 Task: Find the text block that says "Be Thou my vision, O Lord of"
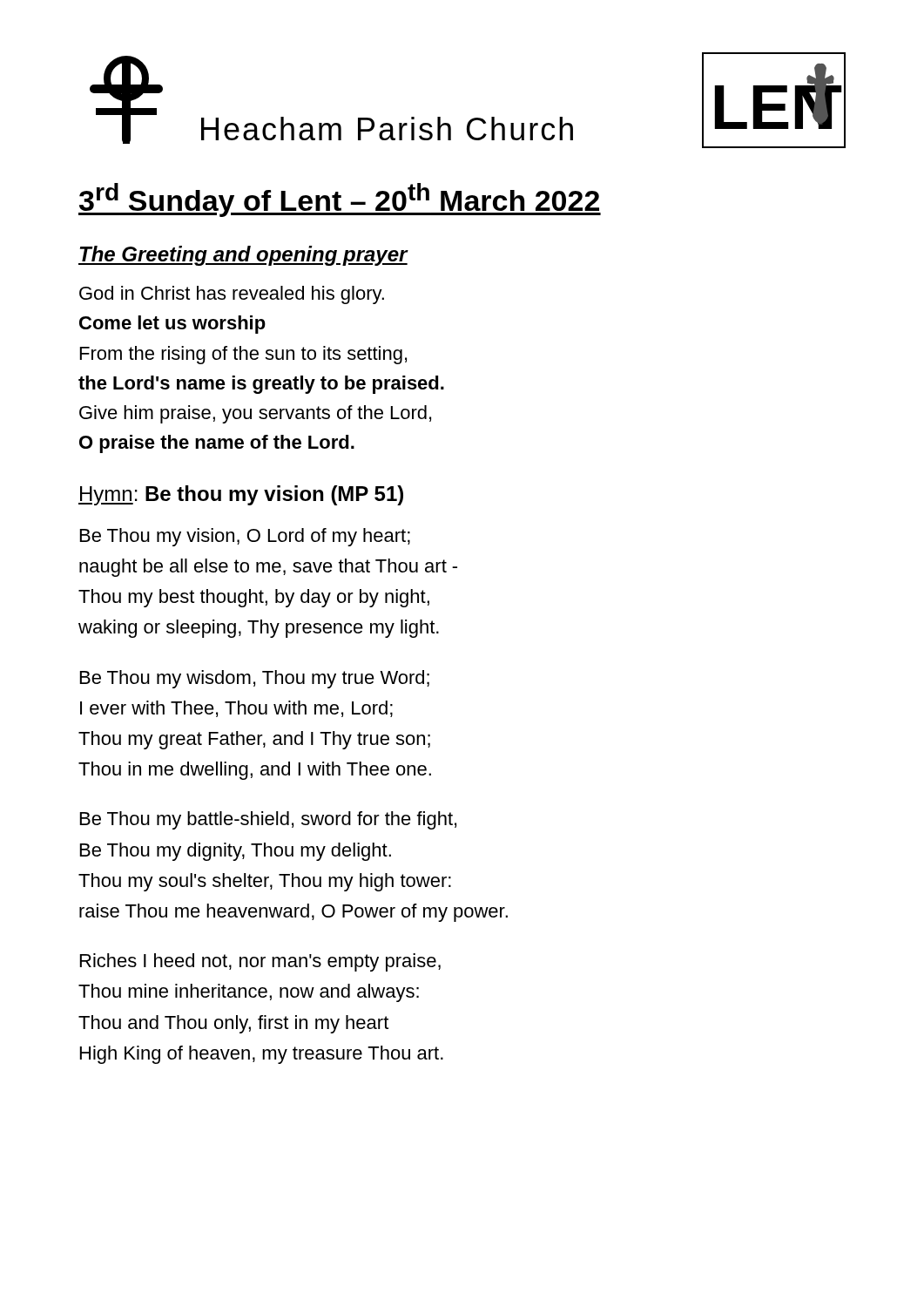pos(268,581)
